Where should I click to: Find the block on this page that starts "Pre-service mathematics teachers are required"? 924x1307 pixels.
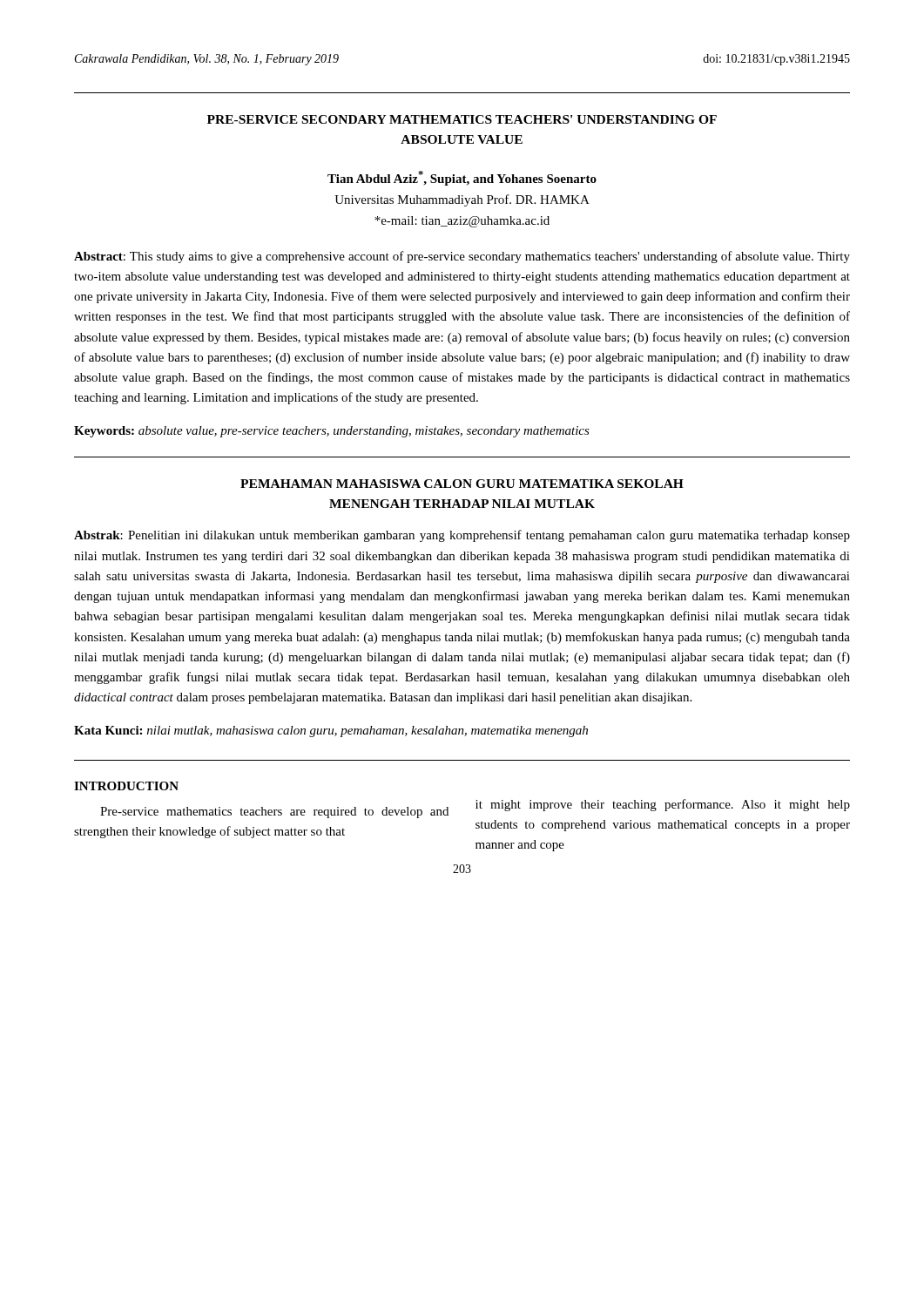tap(261, 822)
